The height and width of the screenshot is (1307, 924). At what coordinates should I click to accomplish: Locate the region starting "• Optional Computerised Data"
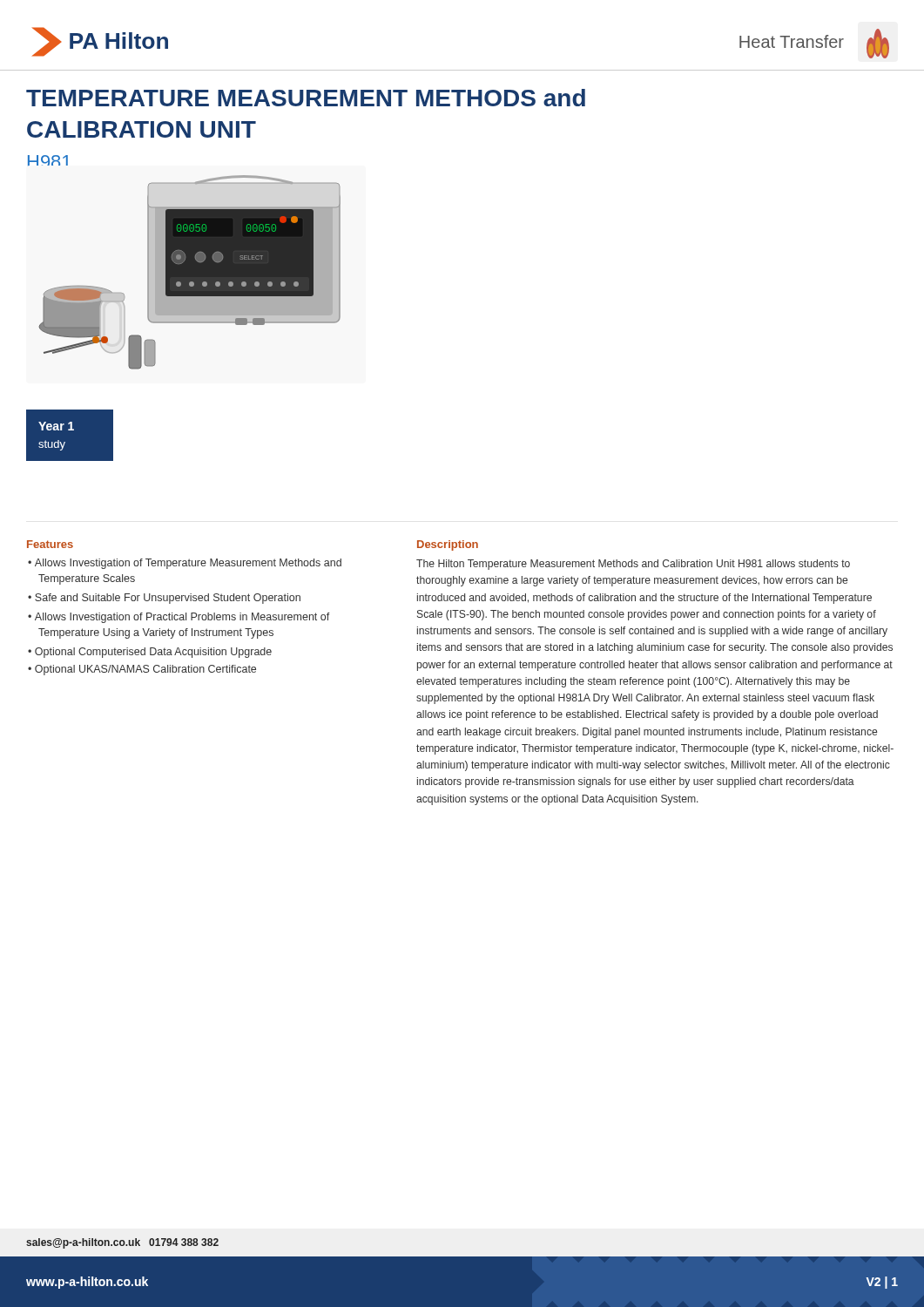click(150, 652)
